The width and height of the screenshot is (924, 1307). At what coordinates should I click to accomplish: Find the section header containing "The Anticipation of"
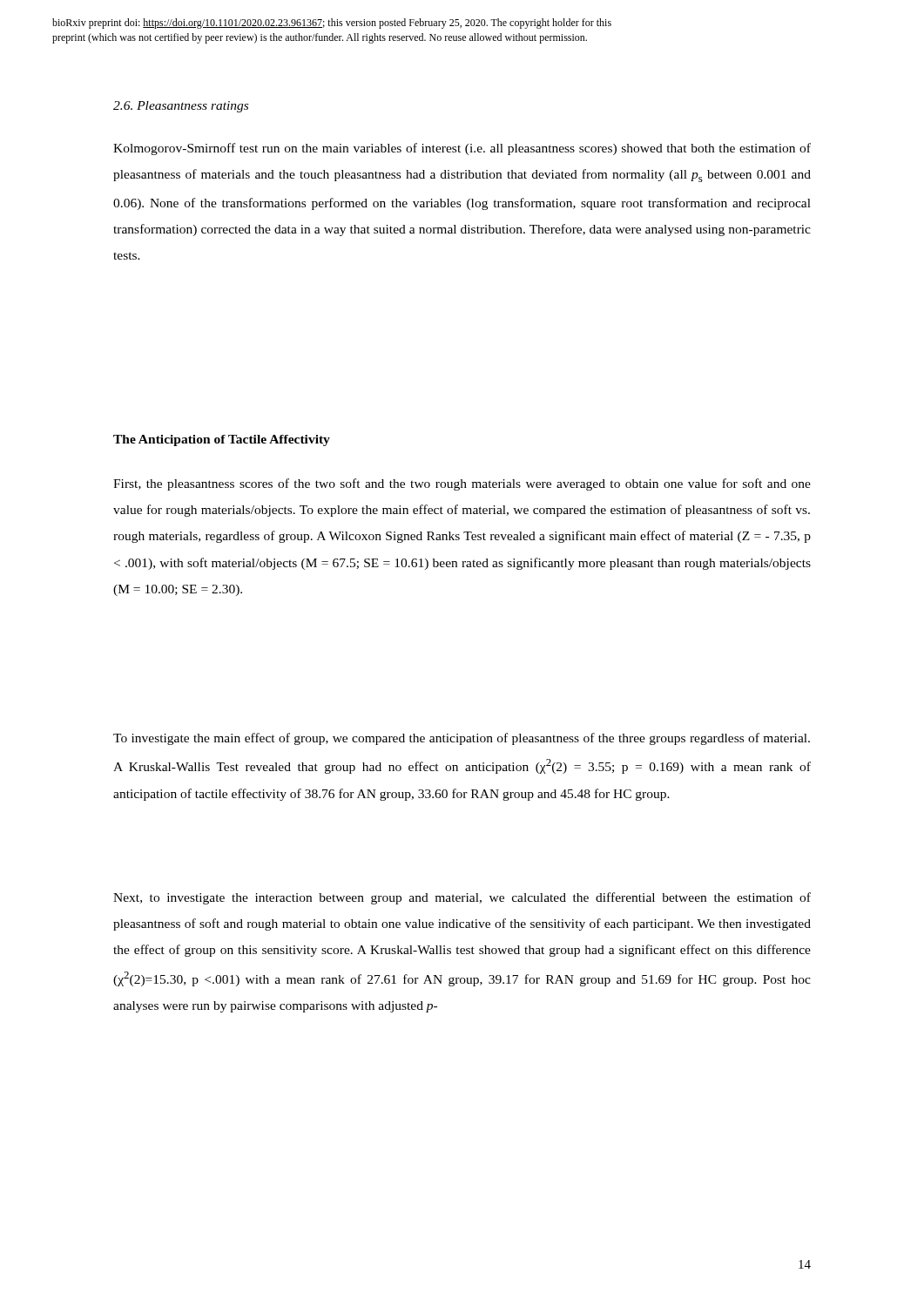tap(222, 439)
